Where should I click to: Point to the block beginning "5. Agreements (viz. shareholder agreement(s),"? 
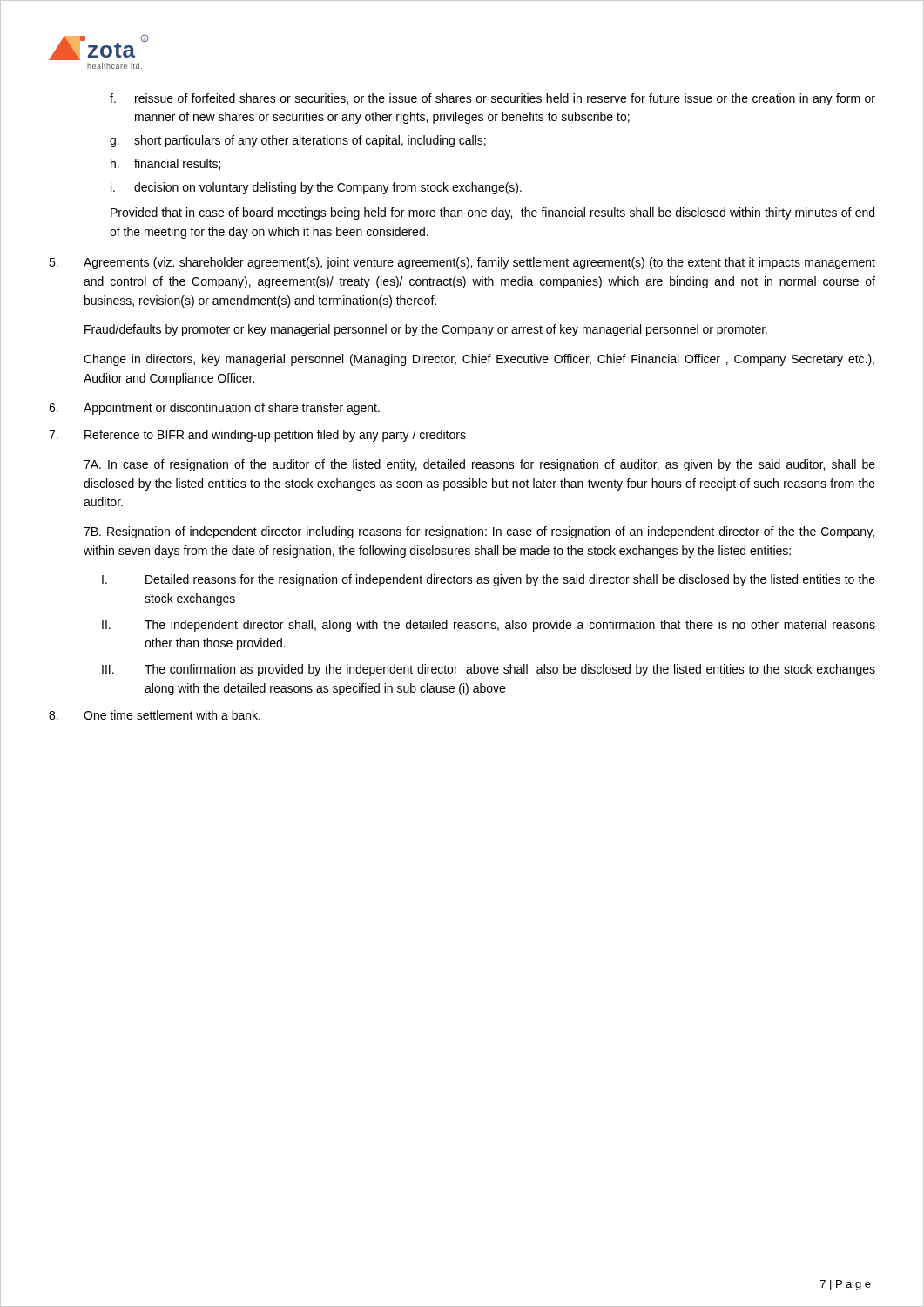click(462, 282)
